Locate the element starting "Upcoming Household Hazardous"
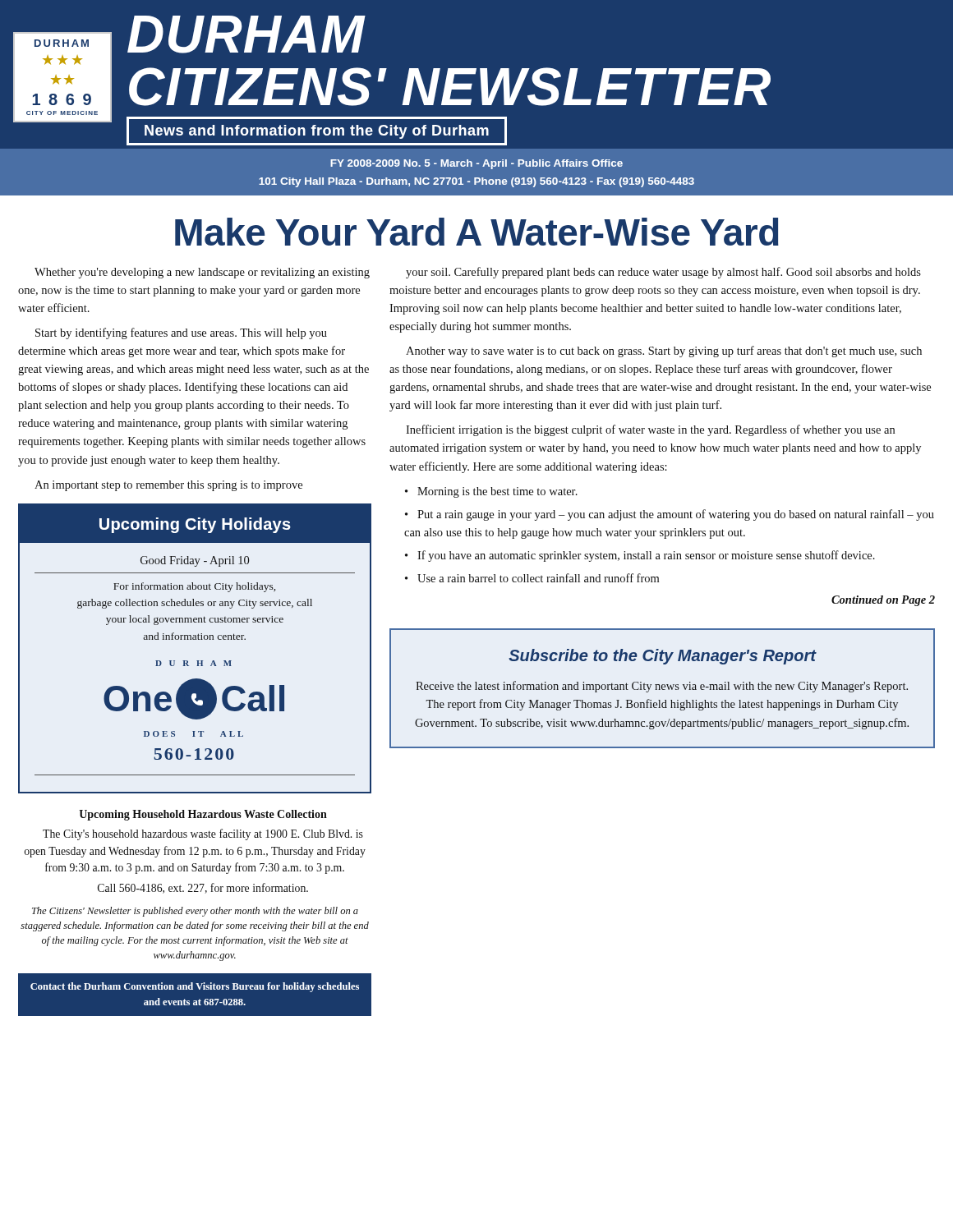This screenshot has width=953, height=1232. [x=195, y=852]
